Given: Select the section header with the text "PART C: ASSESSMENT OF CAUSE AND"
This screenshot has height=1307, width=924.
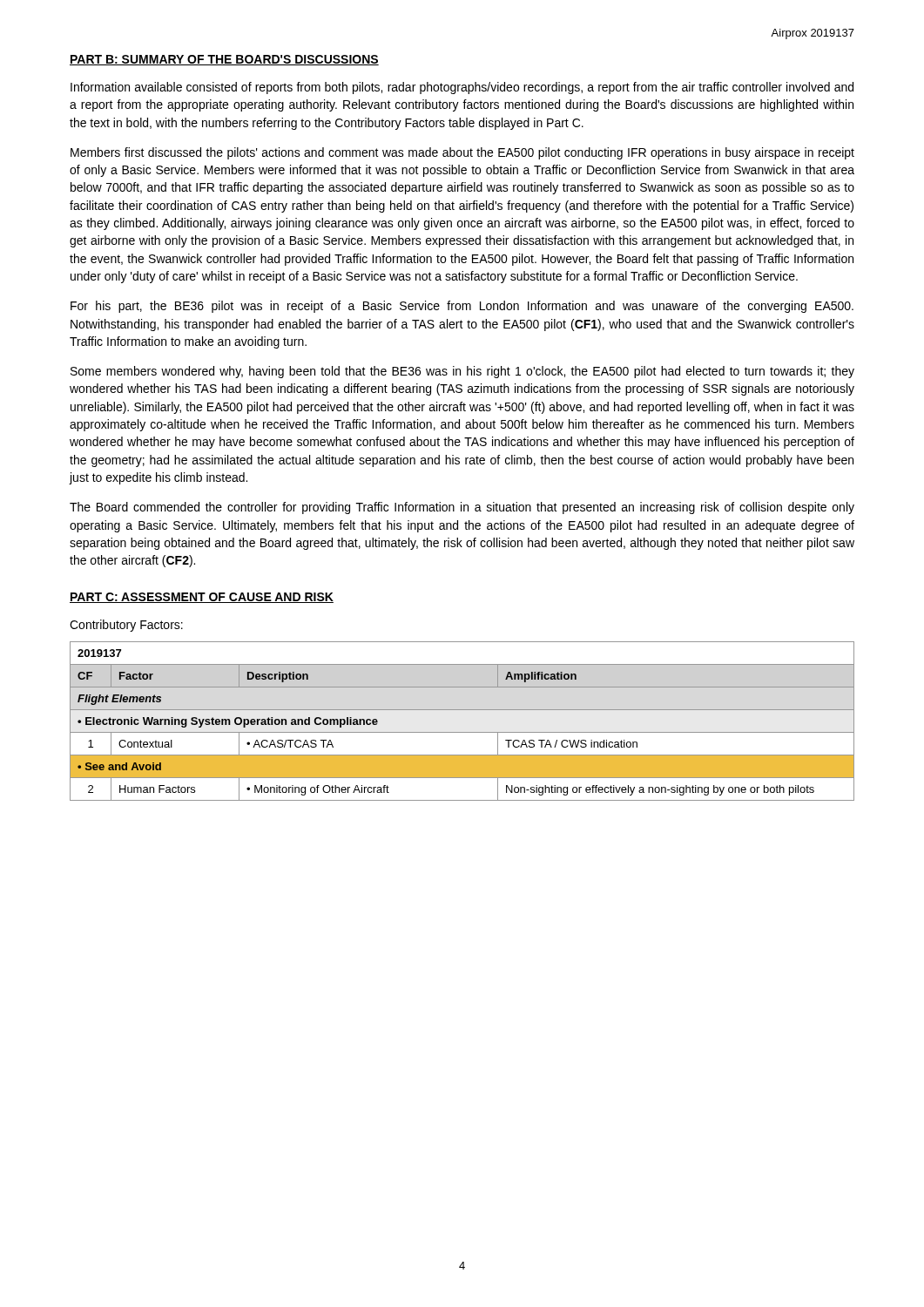Looking at the screenshot, I should click(202, 598).
